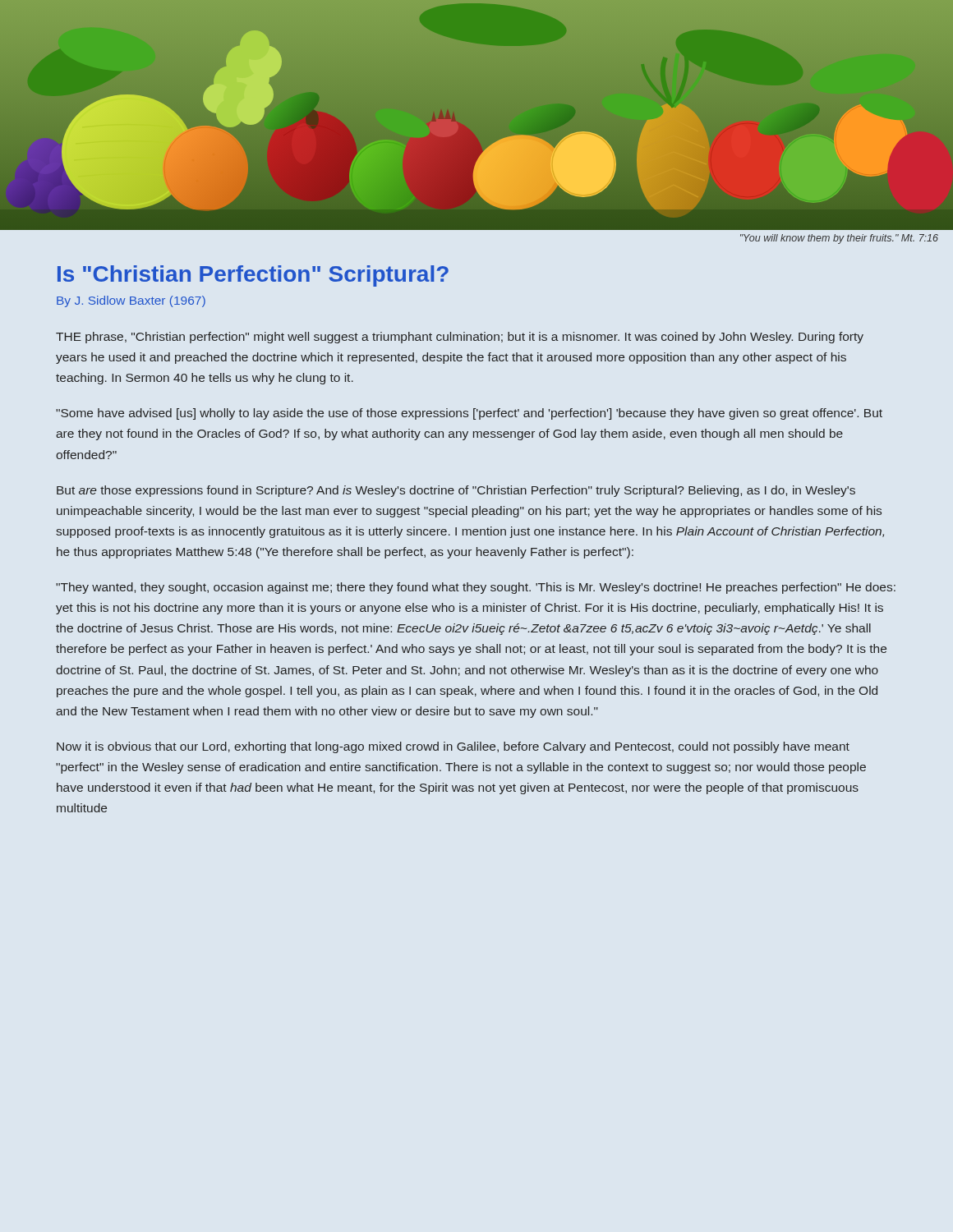Screen dimensions: 1232x953
Task: Locate a caption
Action: click(x=839, y=238)
